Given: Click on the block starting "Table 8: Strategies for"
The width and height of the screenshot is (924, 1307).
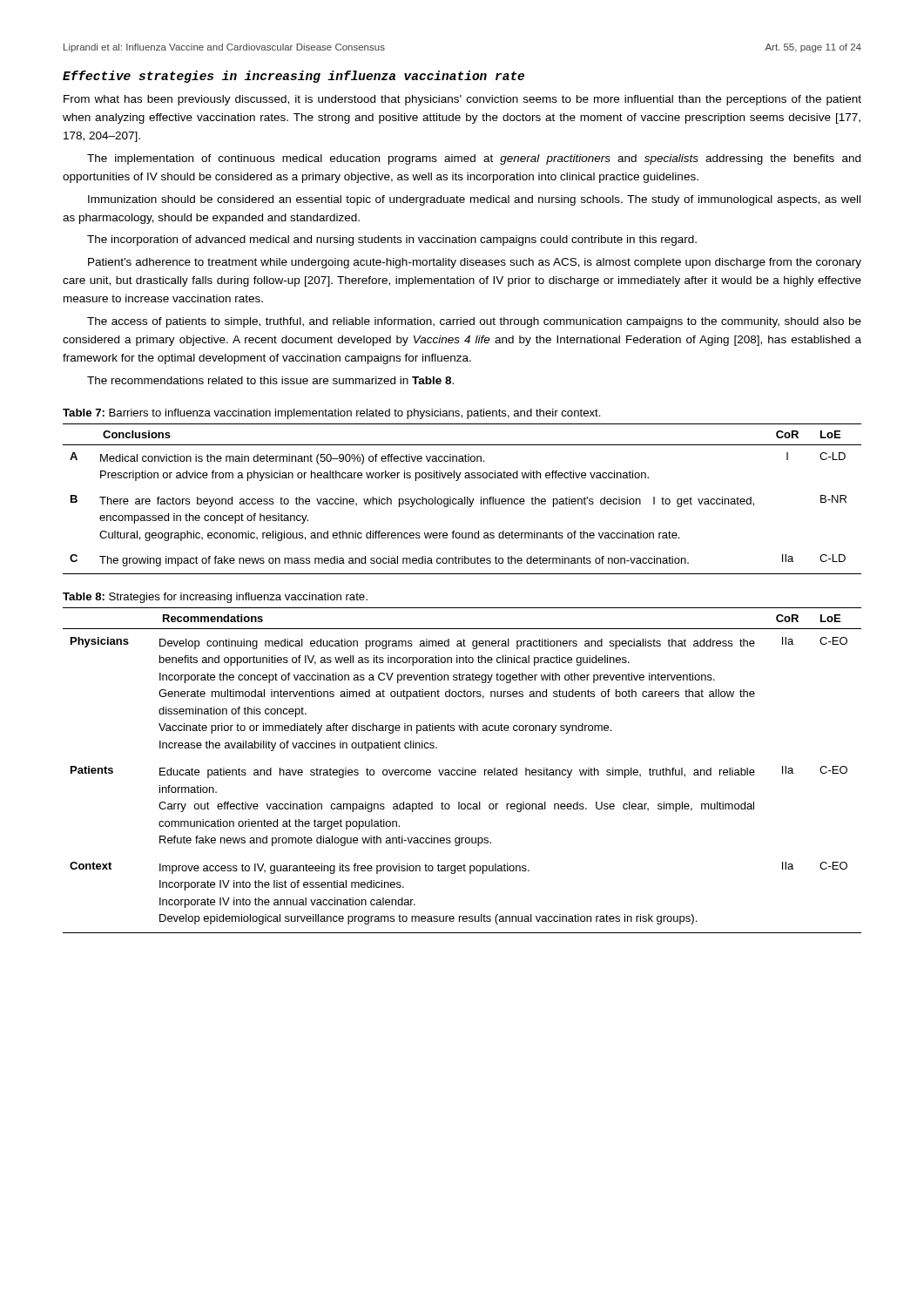Looking at the screenshot, I should (x=216, y=596).
